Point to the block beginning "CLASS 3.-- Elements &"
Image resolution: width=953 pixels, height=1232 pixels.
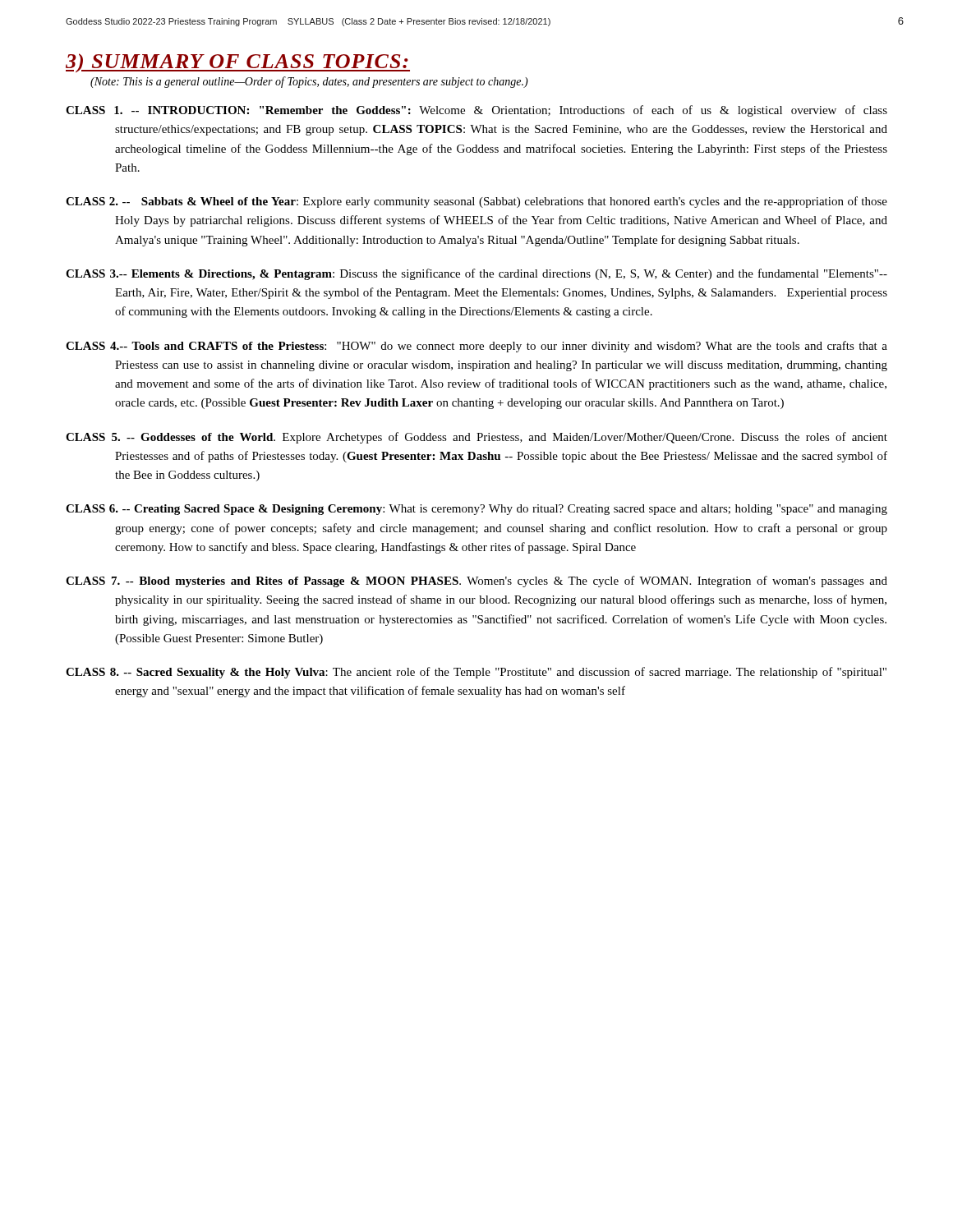(x=476, y=293)
